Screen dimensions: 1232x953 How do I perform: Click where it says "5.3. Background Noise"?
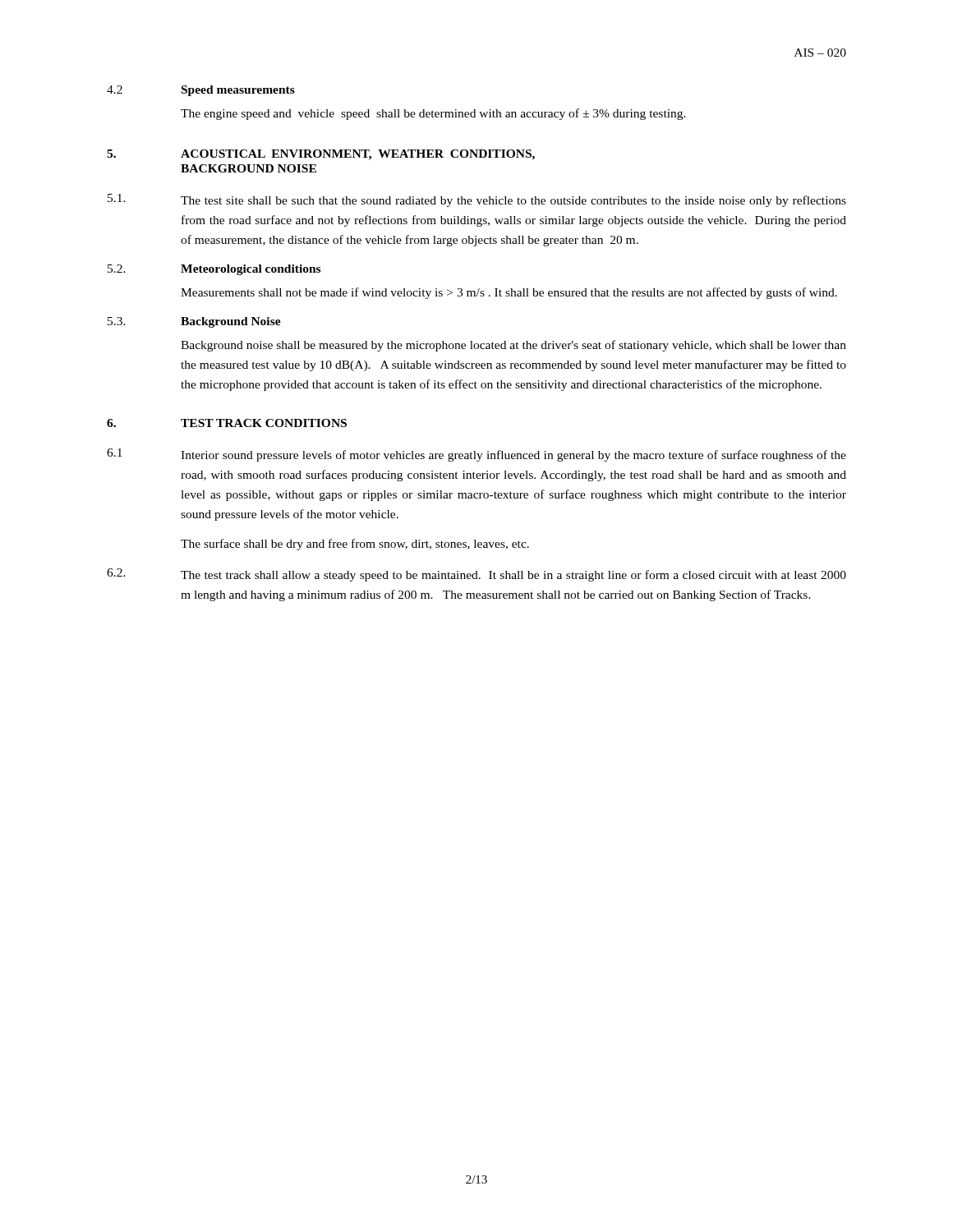pos(194,322)
